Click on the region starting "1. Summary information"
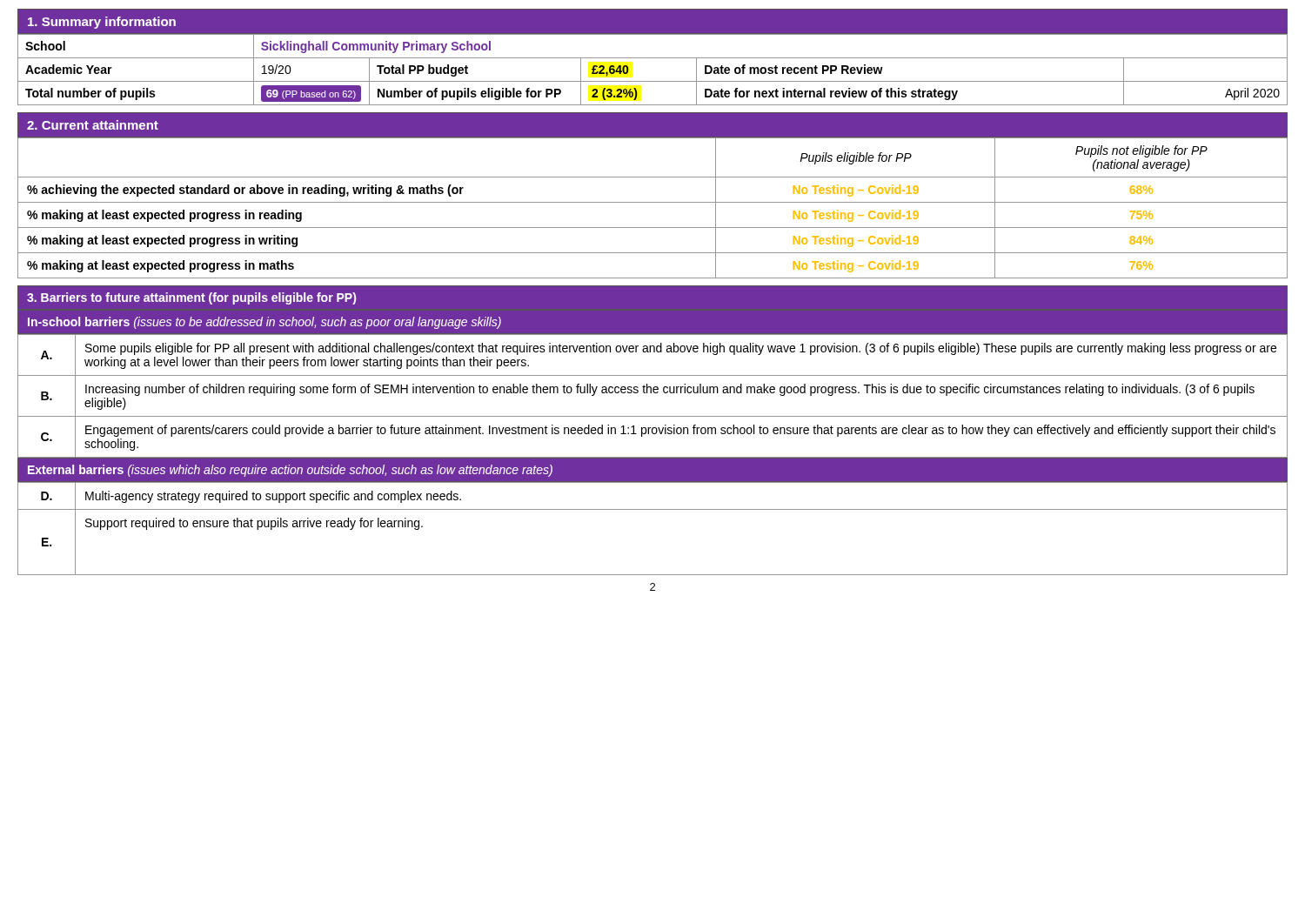The height and width of the screenshot is (924, 1305). coord(102,21)
